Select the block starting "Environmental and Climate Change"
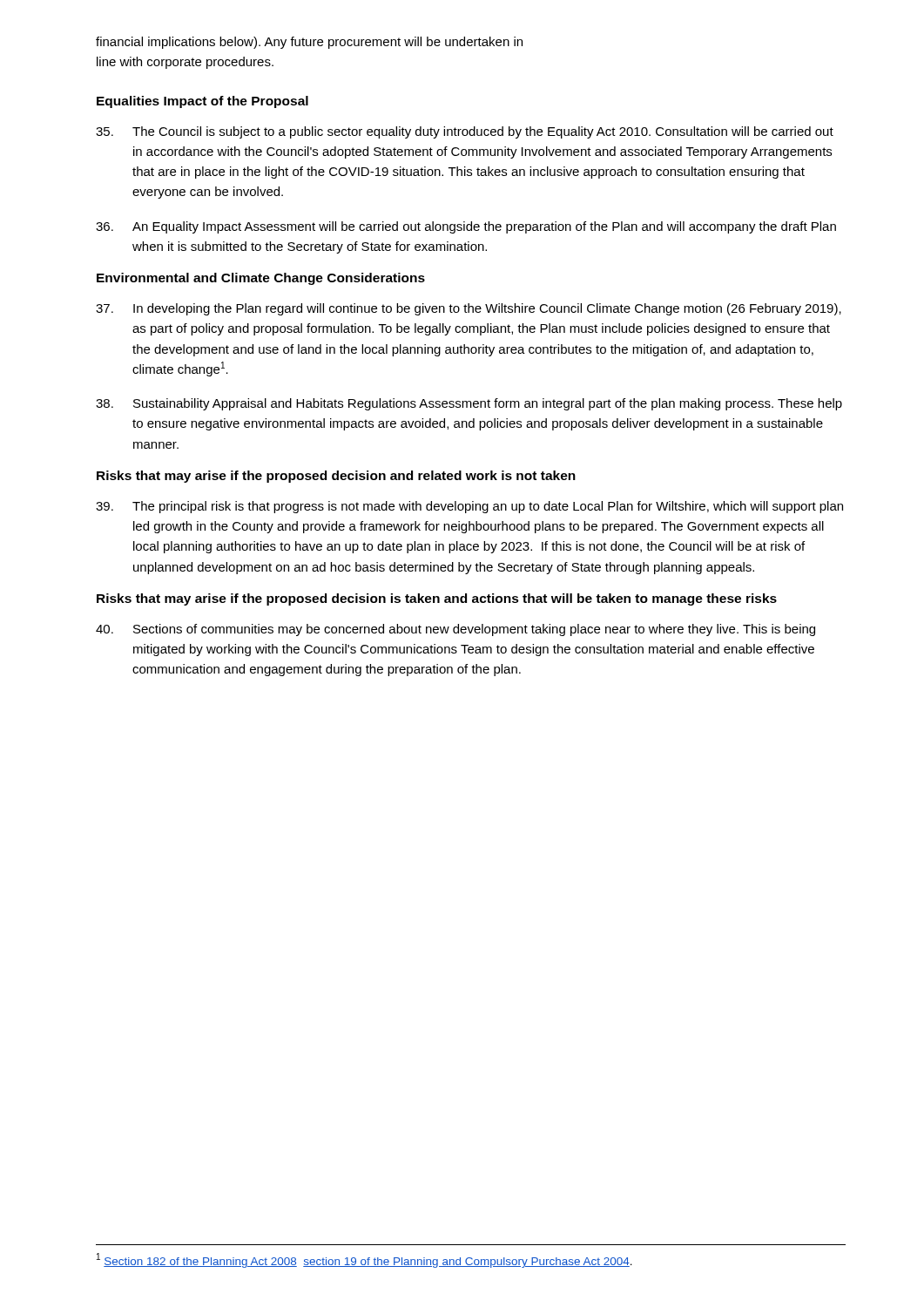This screenshot has width=924, height=1307. click(260, 278)
